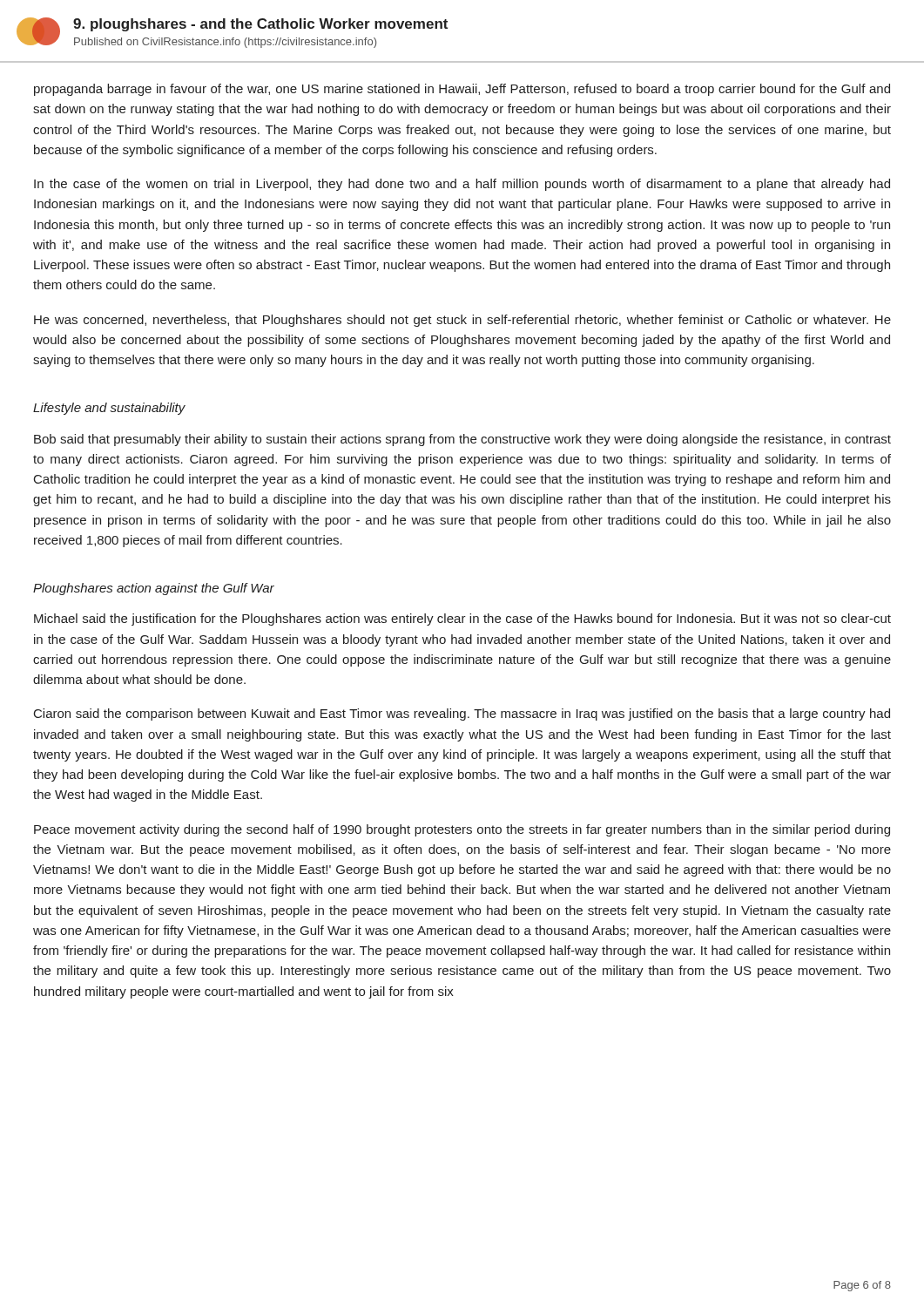Find the block on this page that starts "Ciaron said the comparison between Kuwait and"
Viewport: 924px width, 1307px height.
click(462, 754)
